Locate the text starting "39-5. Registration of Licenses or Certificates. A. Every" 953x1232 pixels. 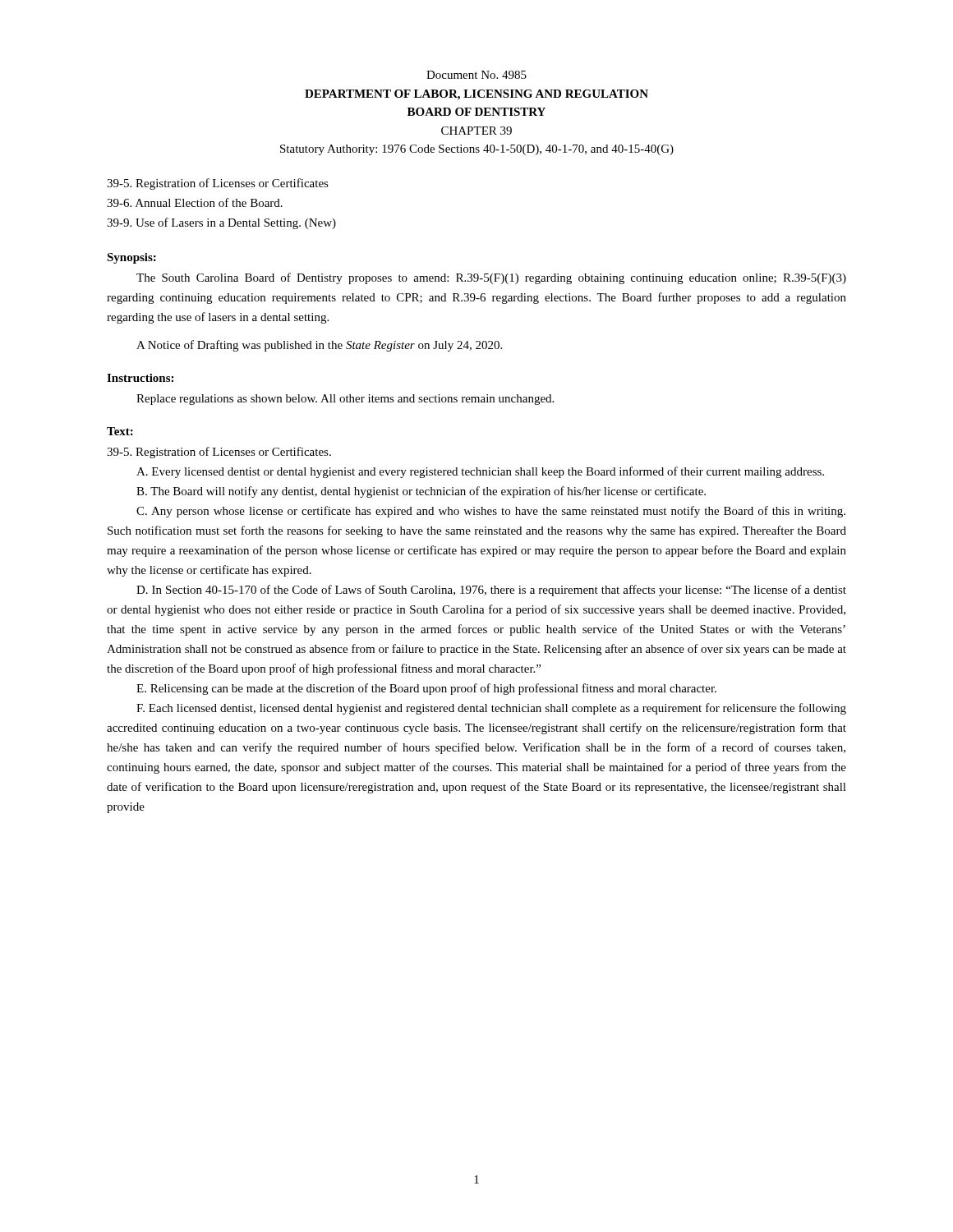click(476, 629)
